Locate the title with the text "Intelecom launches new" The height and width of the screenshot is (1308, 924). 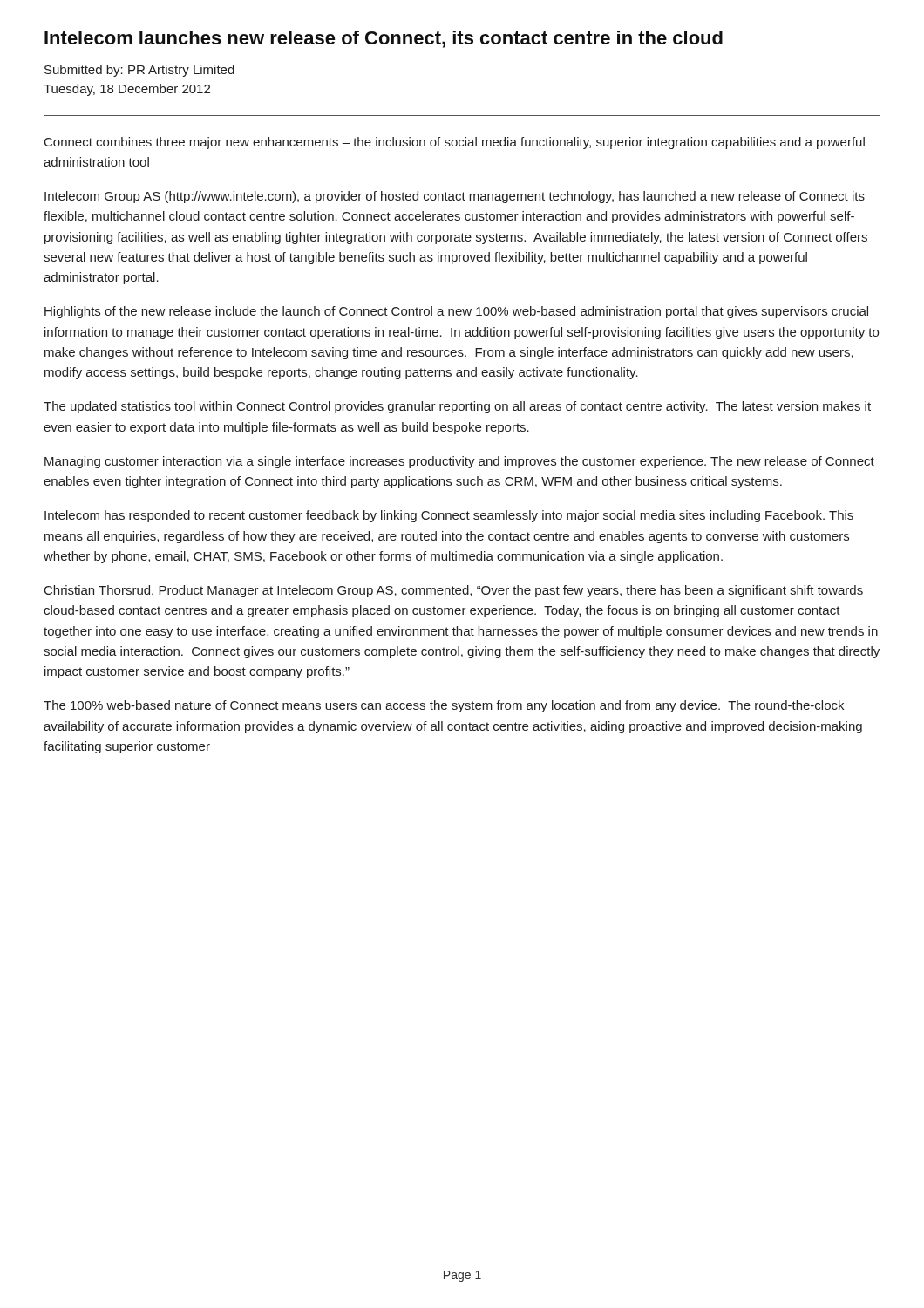pyautogui.click(x=462, y=39)
